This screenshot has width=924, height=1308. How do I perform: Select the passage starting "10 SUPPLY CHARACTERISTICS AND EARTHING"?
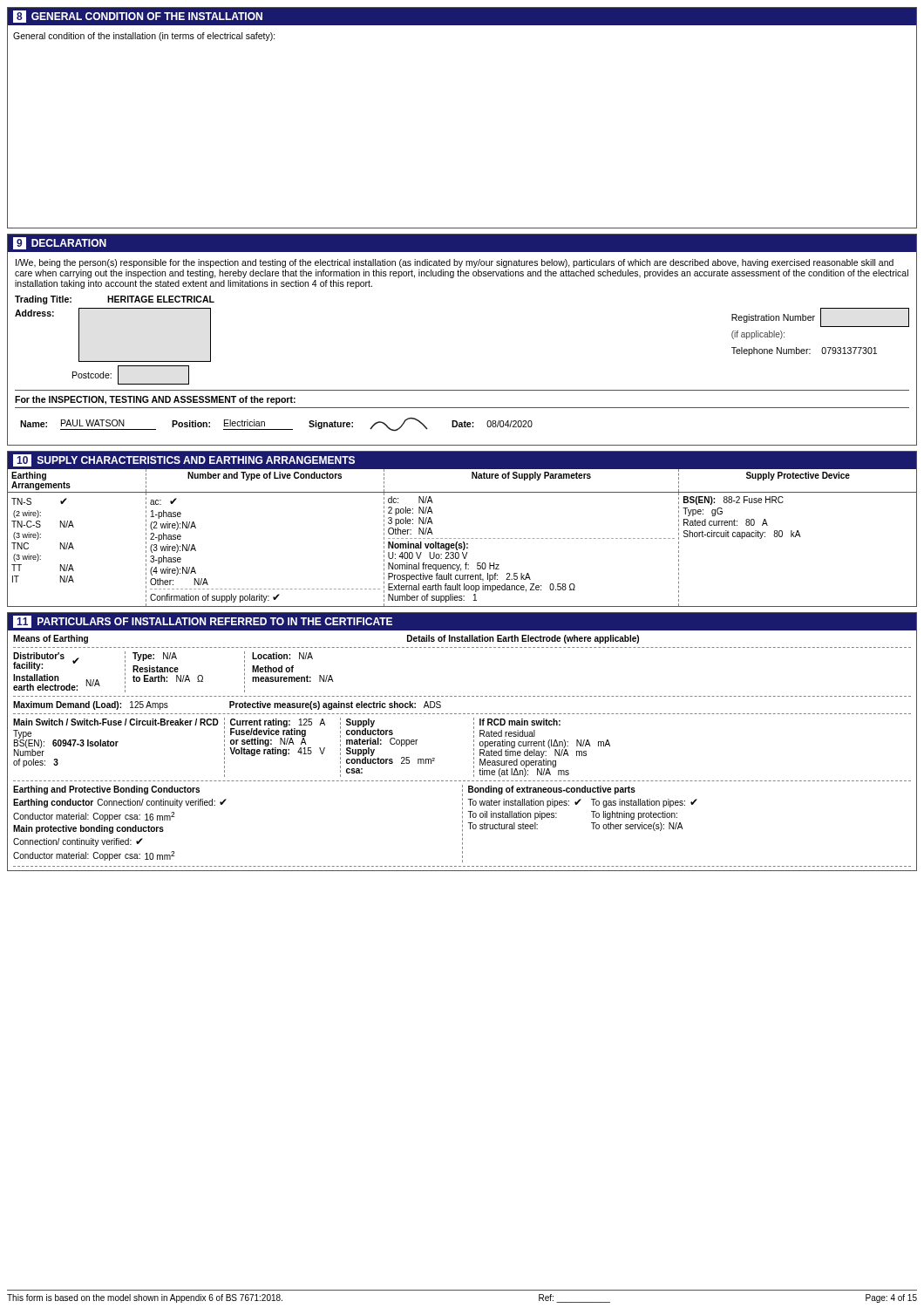coord(462,529)
